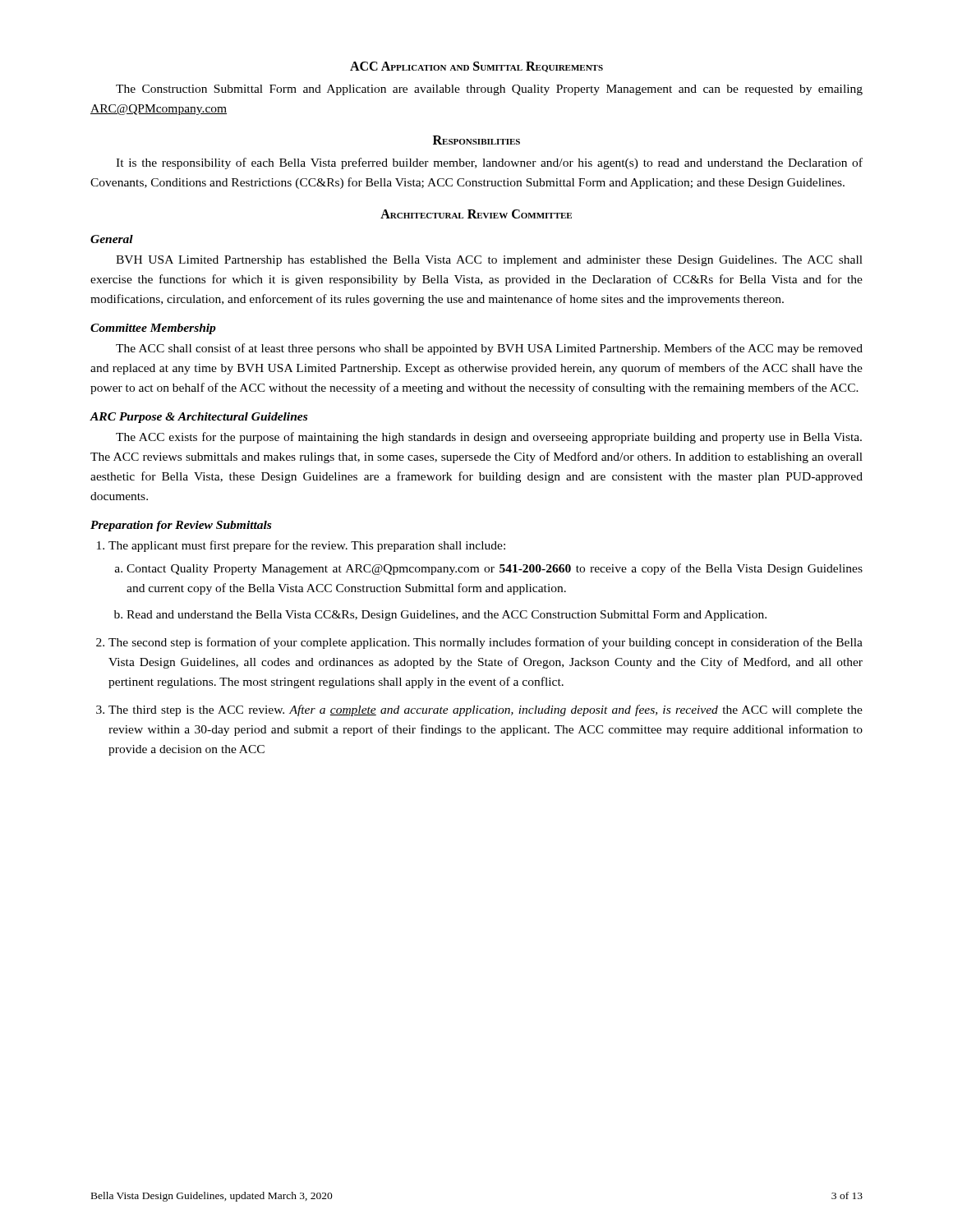Locate the element starting "Committee Membership"
953x1232 pixels.
[x=153, y=327]
